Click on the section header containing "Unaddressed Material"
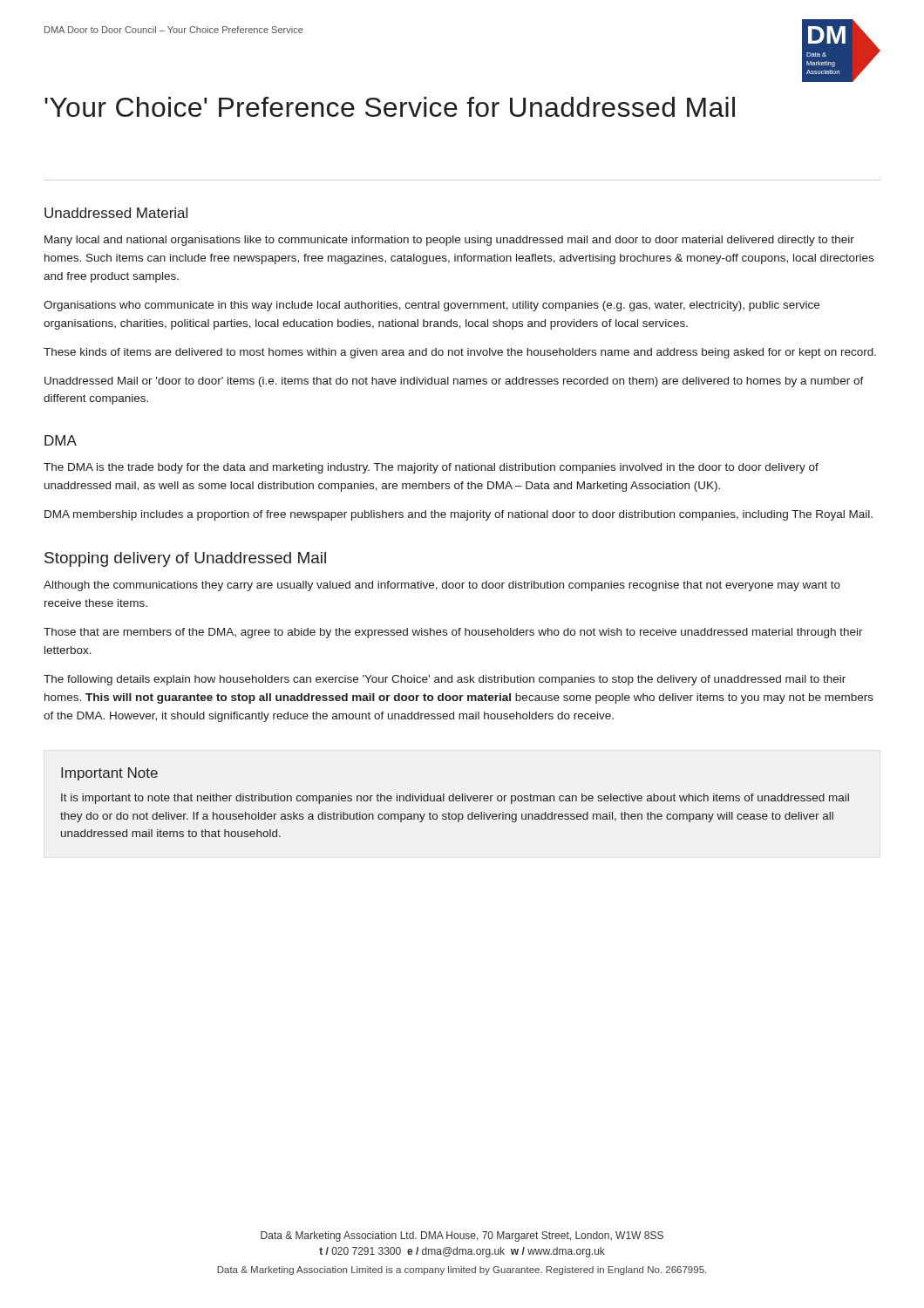The width and height of the screenshot is (924, 1308). click(116, 213)
